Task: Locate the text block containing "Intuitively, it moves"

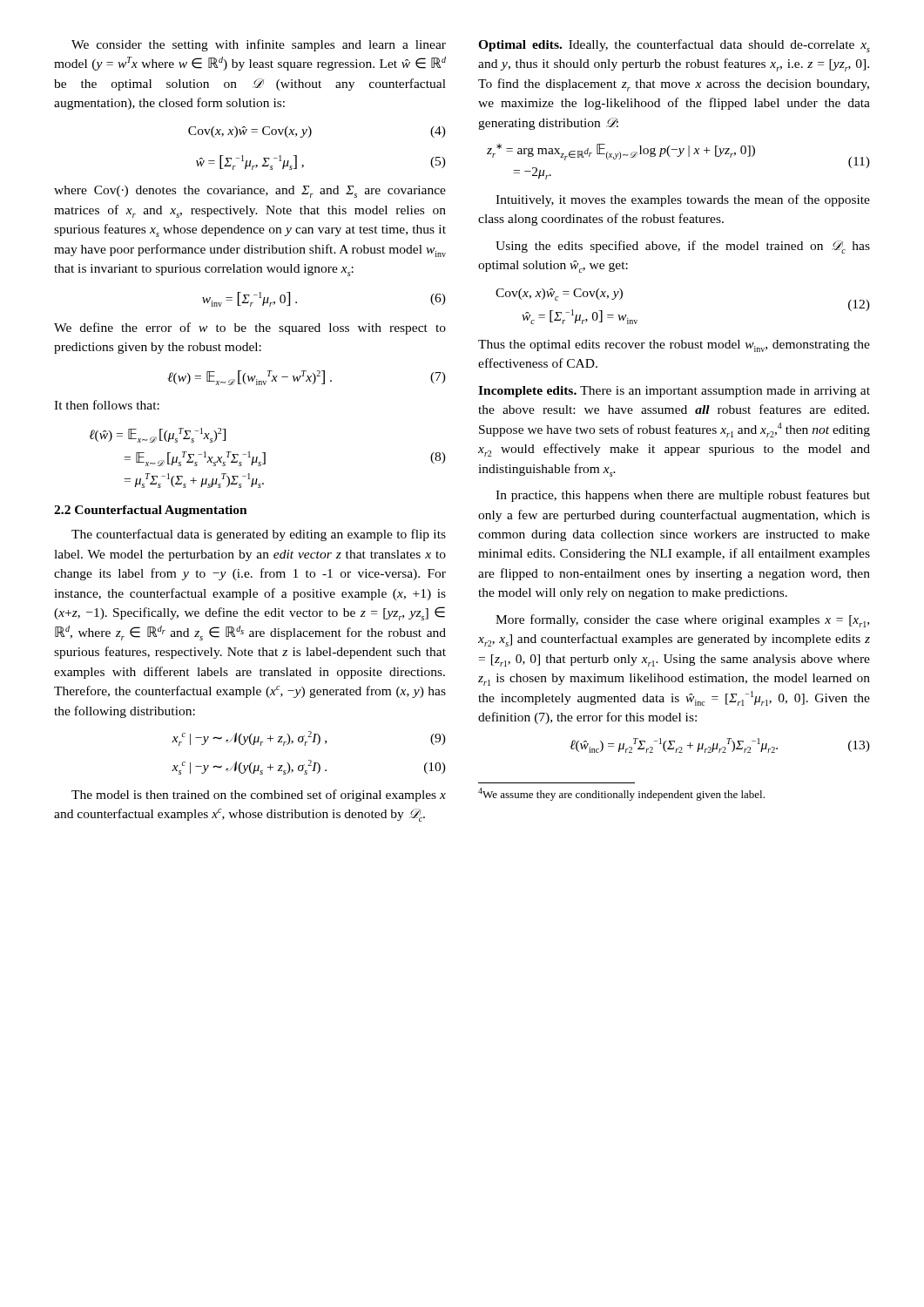Action: [674, 233]
